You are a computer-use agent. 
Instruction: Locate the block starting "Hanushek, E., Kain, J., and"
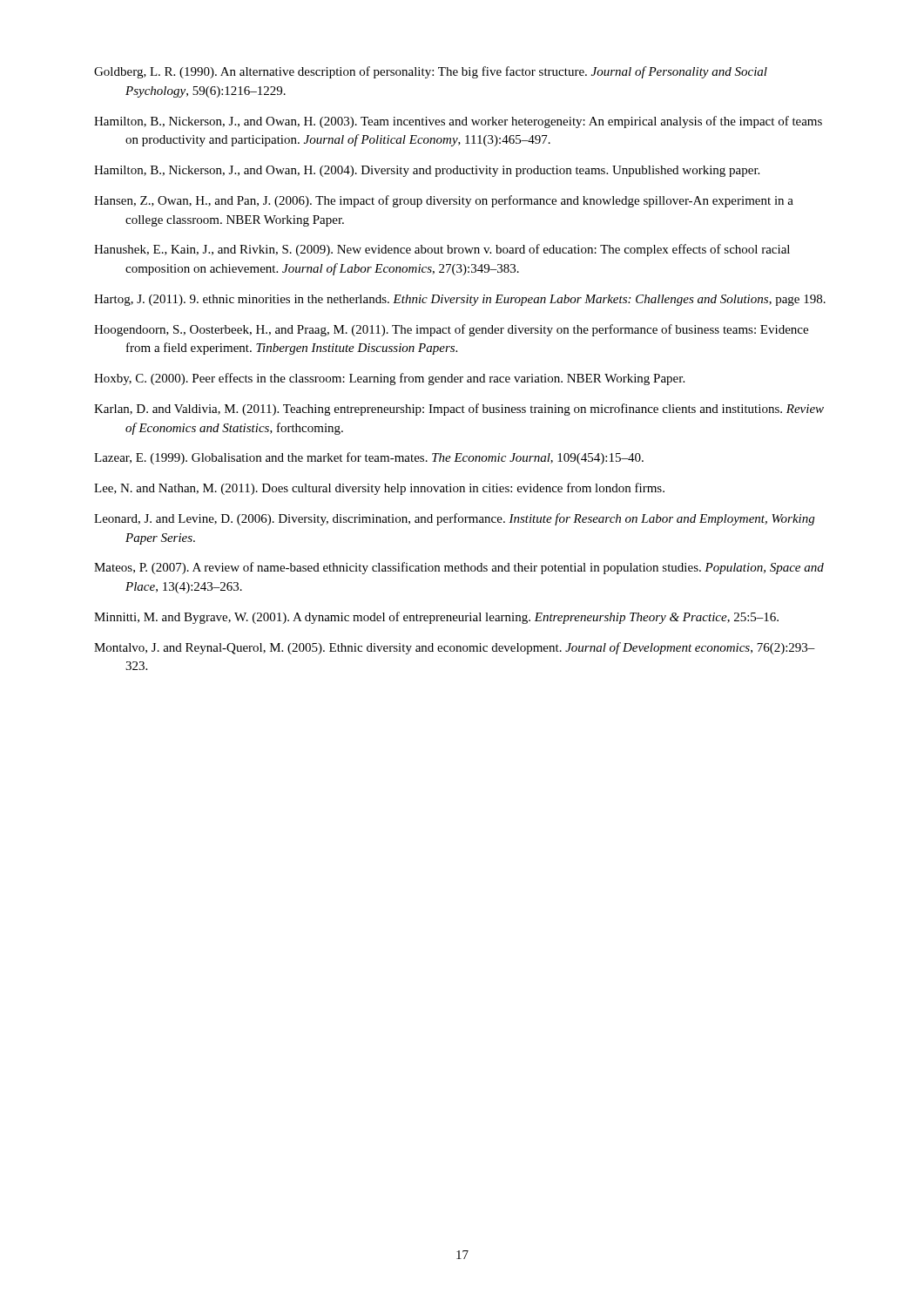(442, 259)
